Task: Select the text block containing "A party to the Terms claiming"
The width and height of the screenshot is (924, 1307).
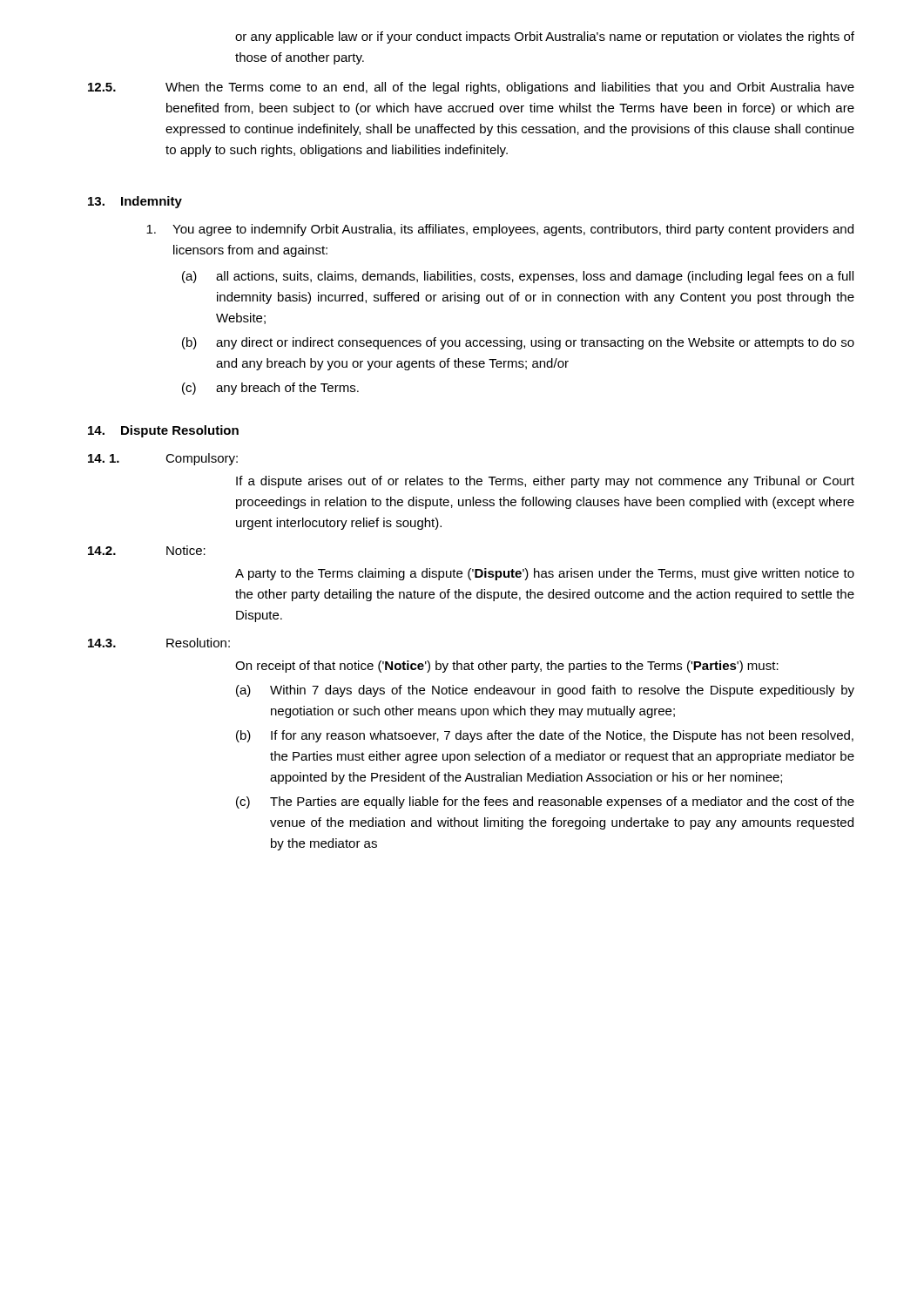Action: 545,594
